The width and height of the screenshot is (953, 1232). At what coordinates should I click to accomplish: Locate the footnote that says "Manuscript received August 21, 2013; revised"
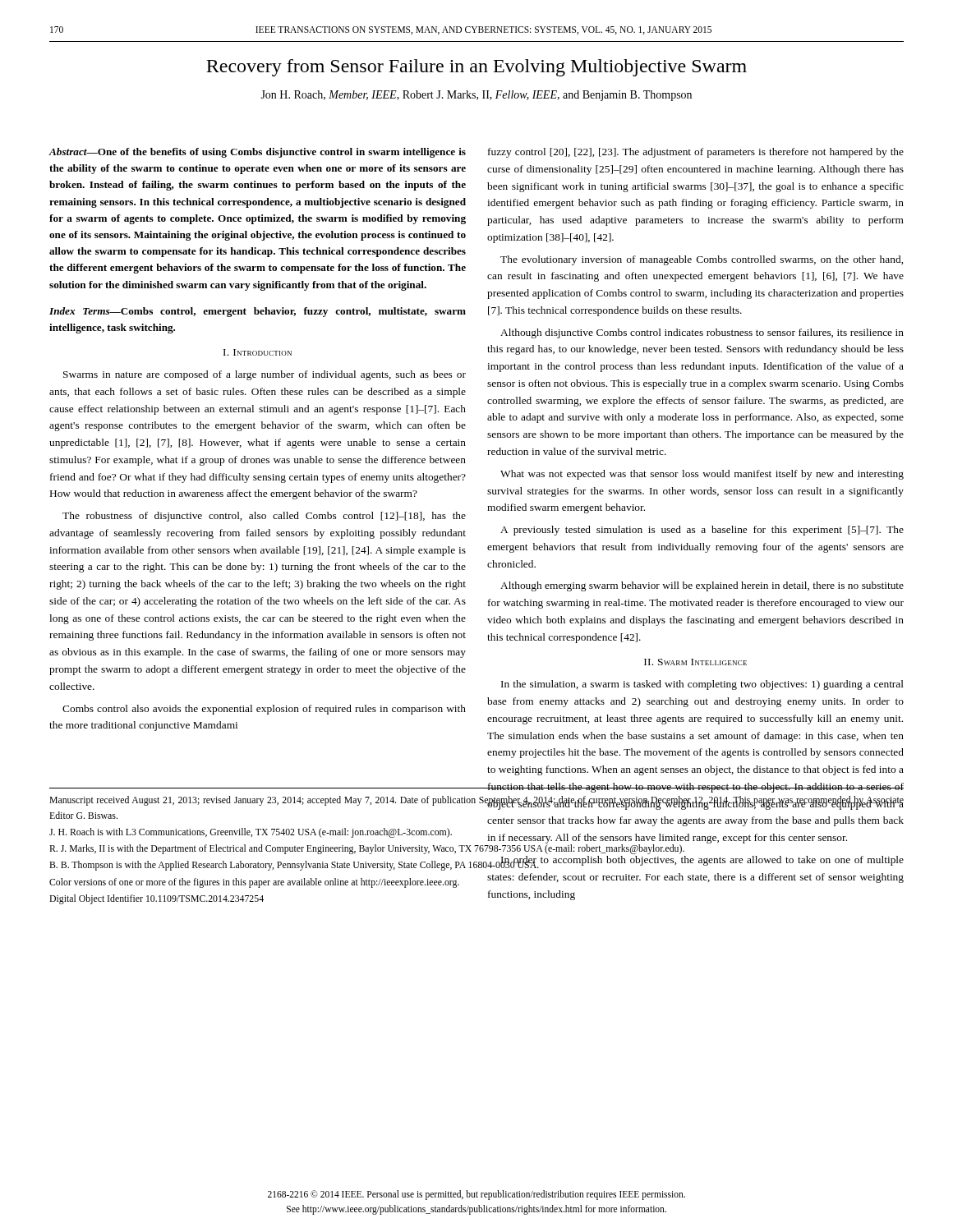(x=476, y=850)
